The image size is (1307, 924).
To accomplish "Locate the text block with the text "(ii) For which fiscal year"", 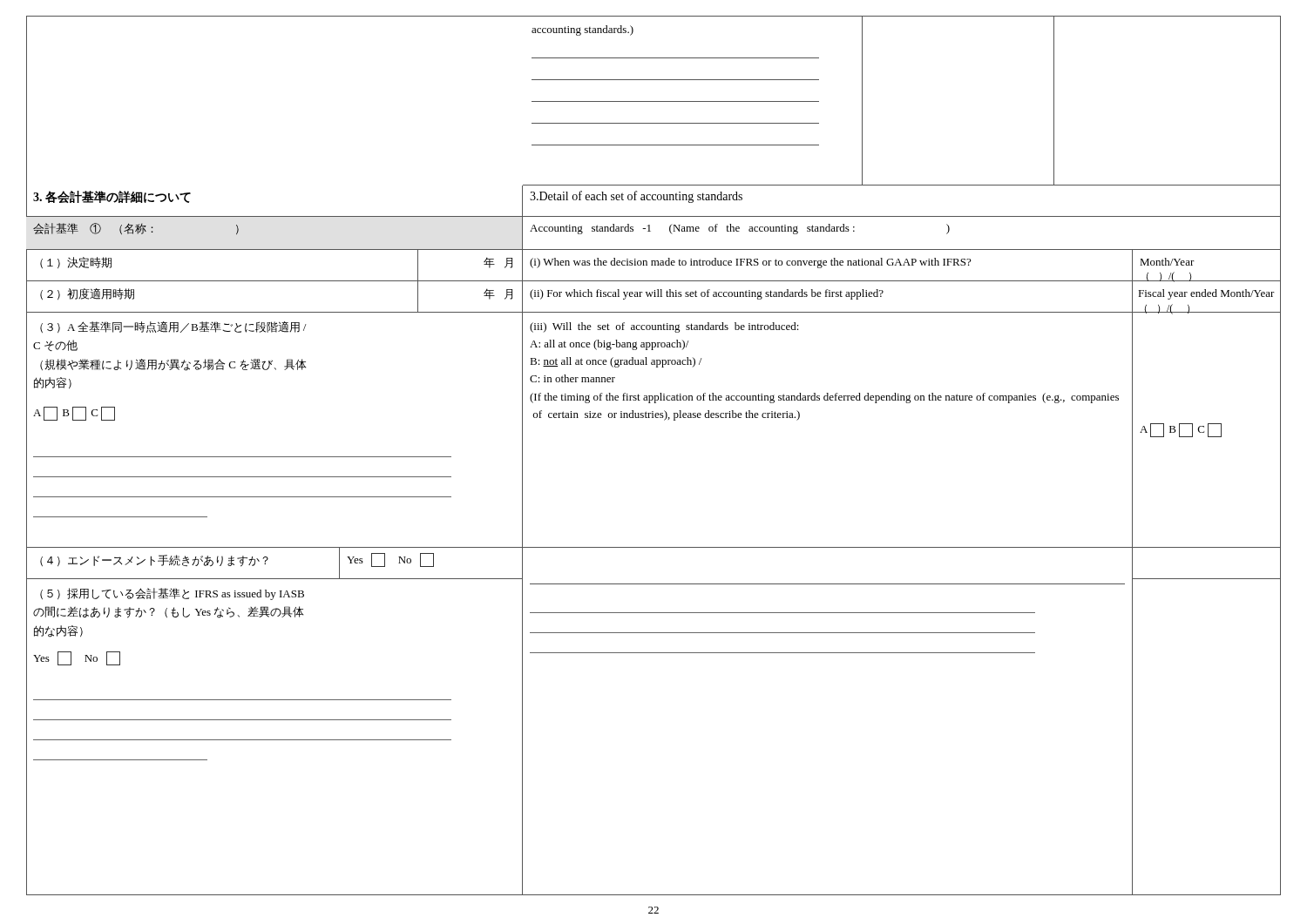I will pos(707,293).
